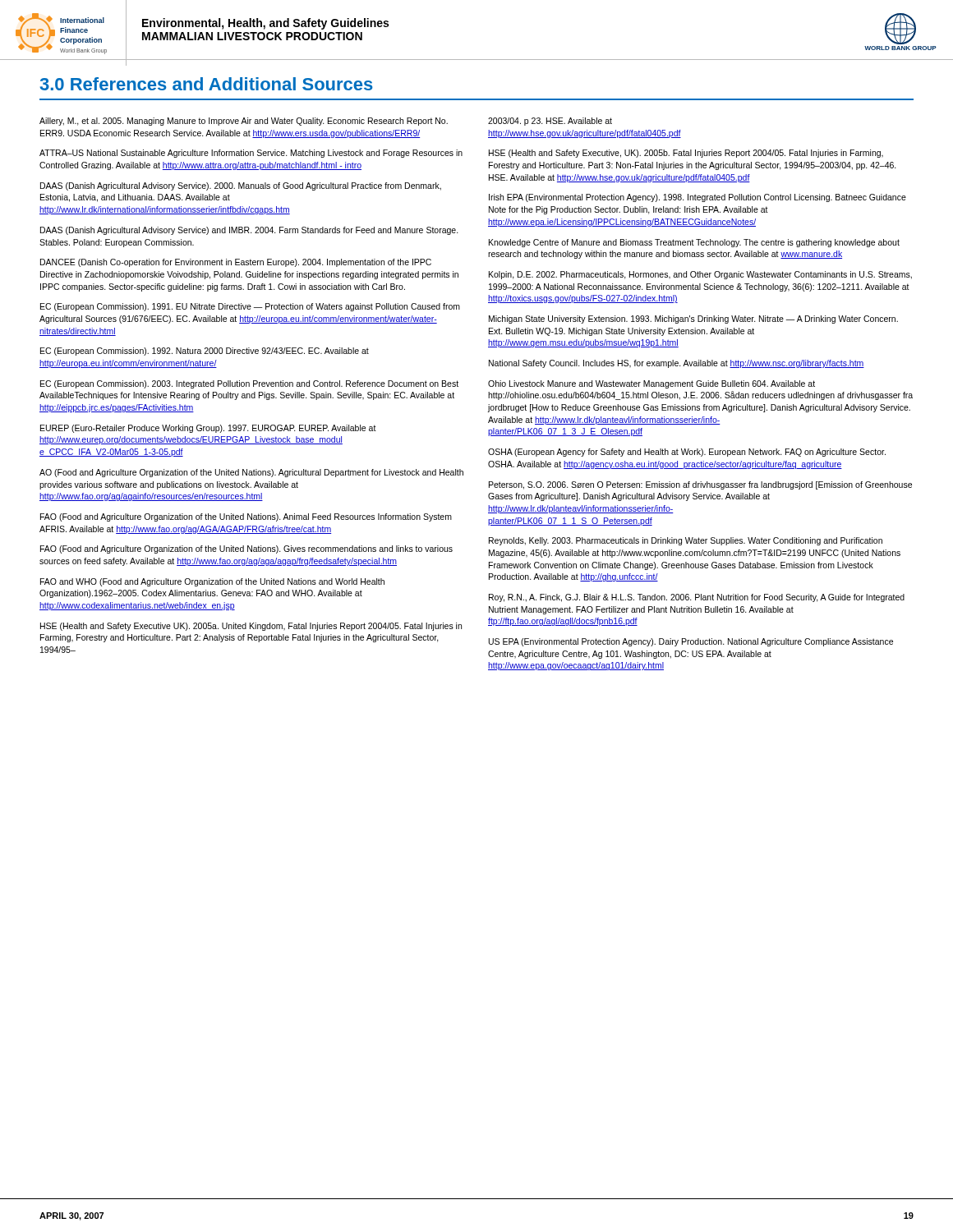953x1232 pixels.
Task: Click the passage that begins "Michigan State University Extension. 1993. Michigan's Drinking"
Action: [x=693, y=331]
